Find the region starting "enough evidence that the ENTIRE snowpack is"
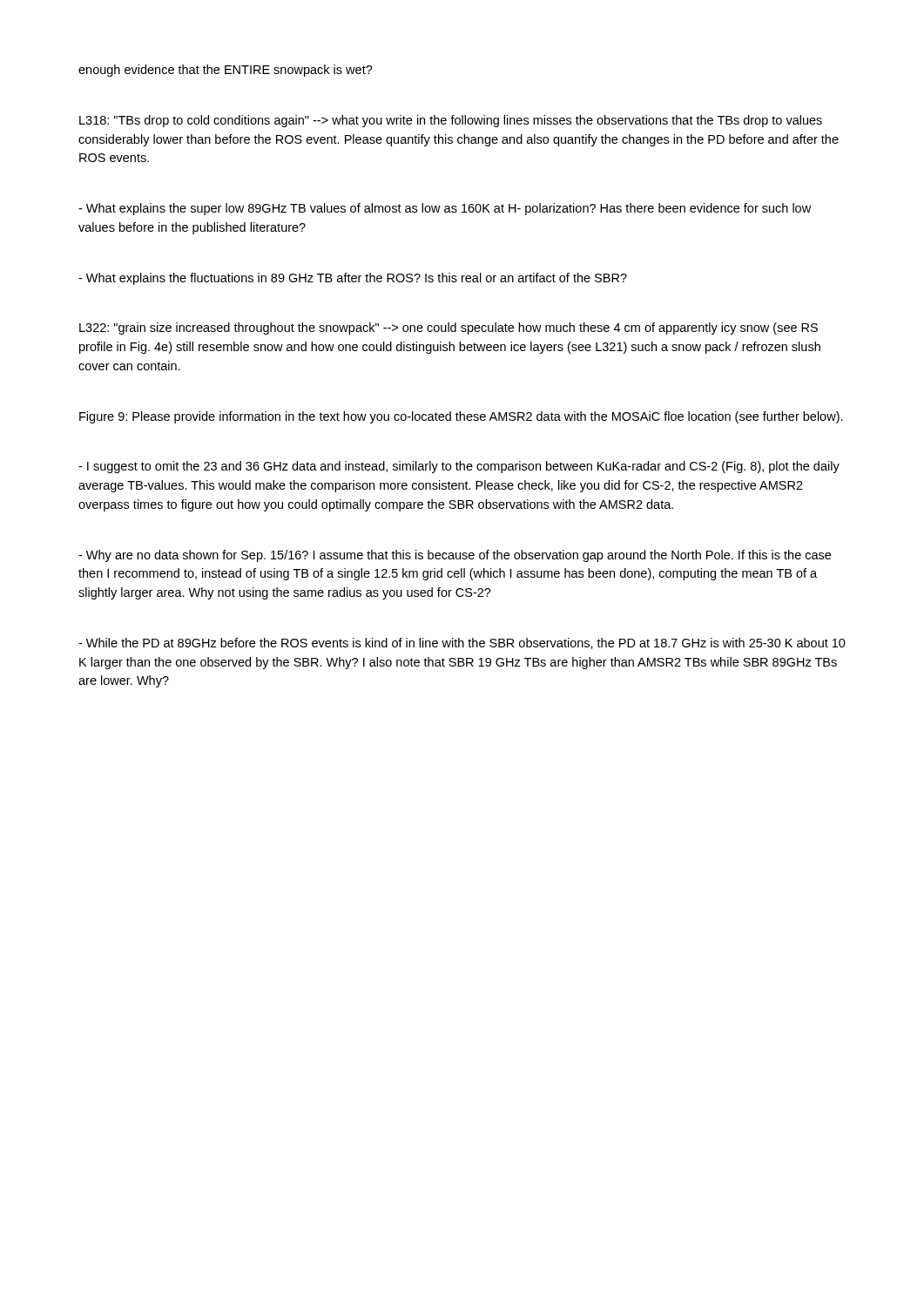 click(225, 70)
